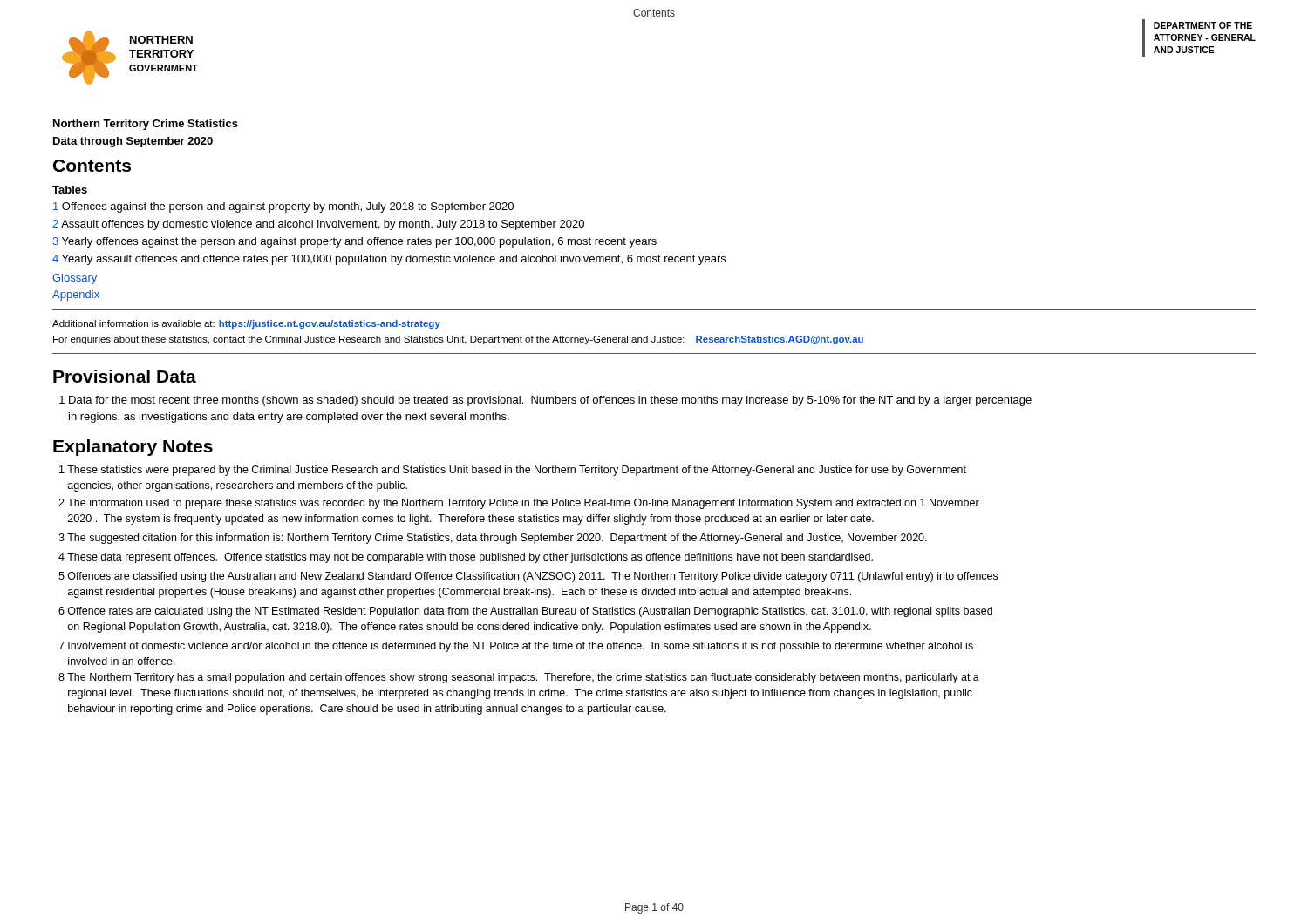This screenshot has height=924, width=1308.
Task: Locate the text block starting "3 The suggested citation for this information"
Action: click(490, 538)
